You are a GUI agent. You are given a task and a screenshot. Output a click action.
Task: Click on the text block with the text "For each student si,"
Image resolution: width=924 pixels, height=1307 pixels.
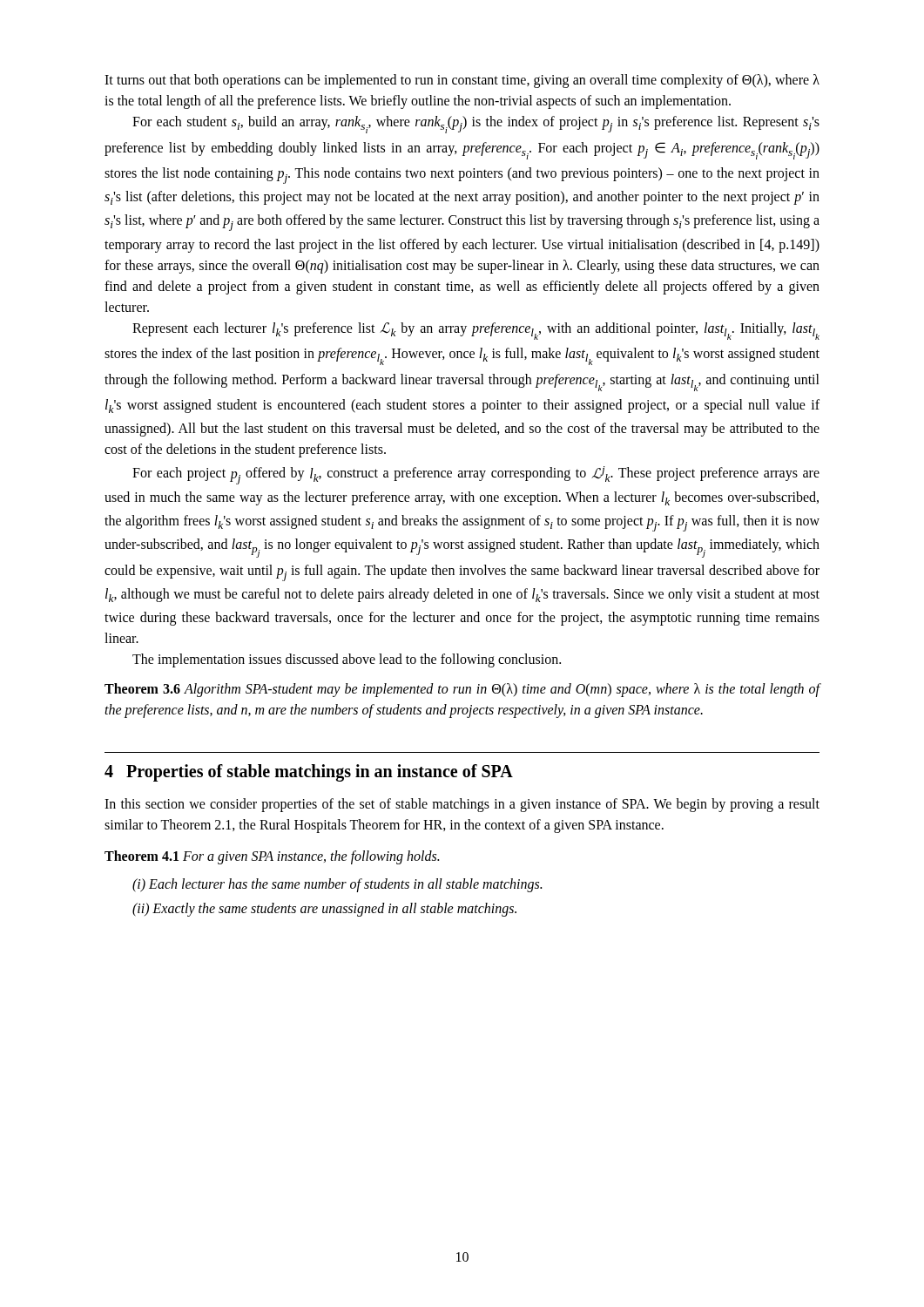pos(462,215)
